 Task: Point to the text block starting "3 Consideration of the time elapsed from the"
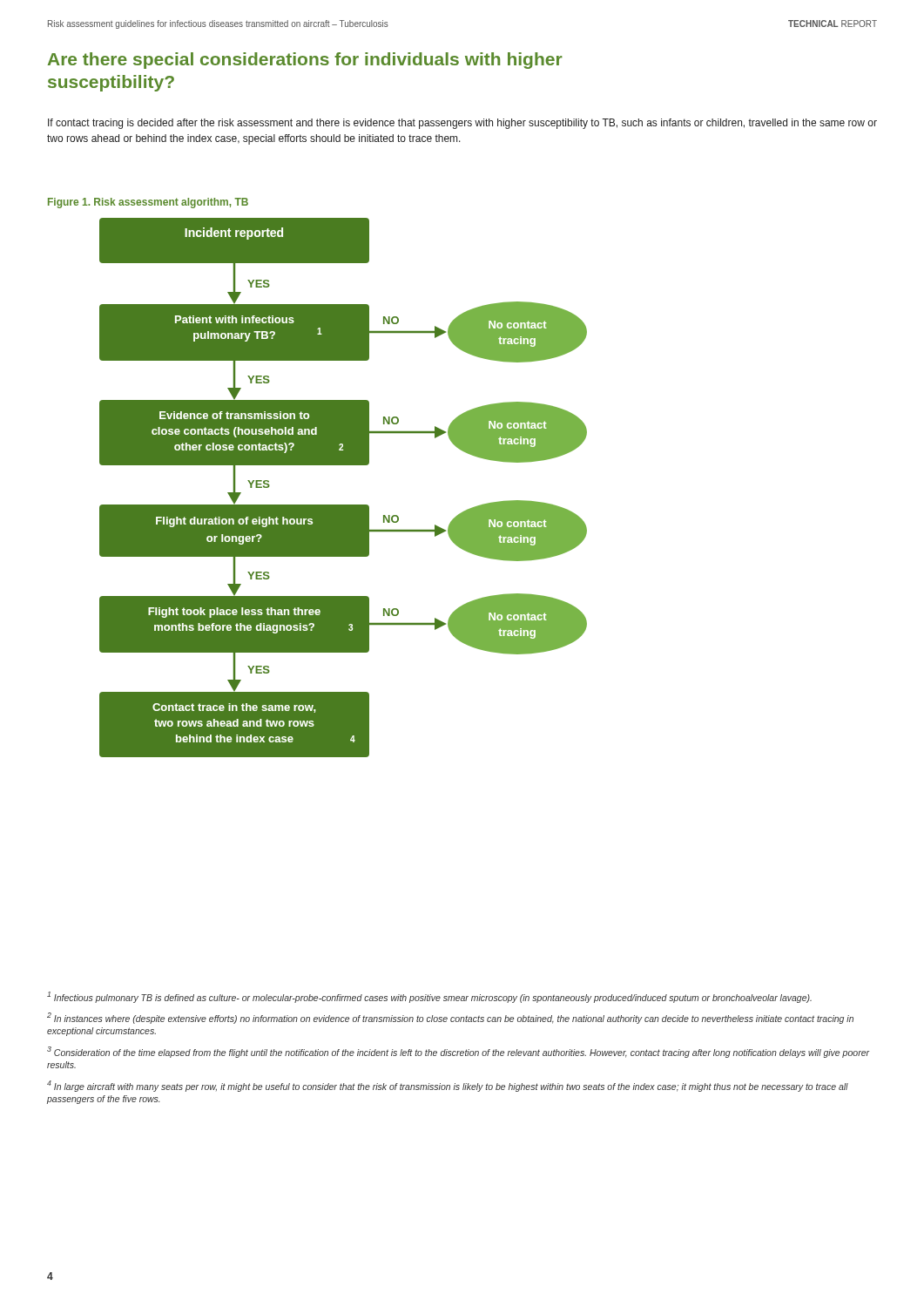click(458, 1057)
